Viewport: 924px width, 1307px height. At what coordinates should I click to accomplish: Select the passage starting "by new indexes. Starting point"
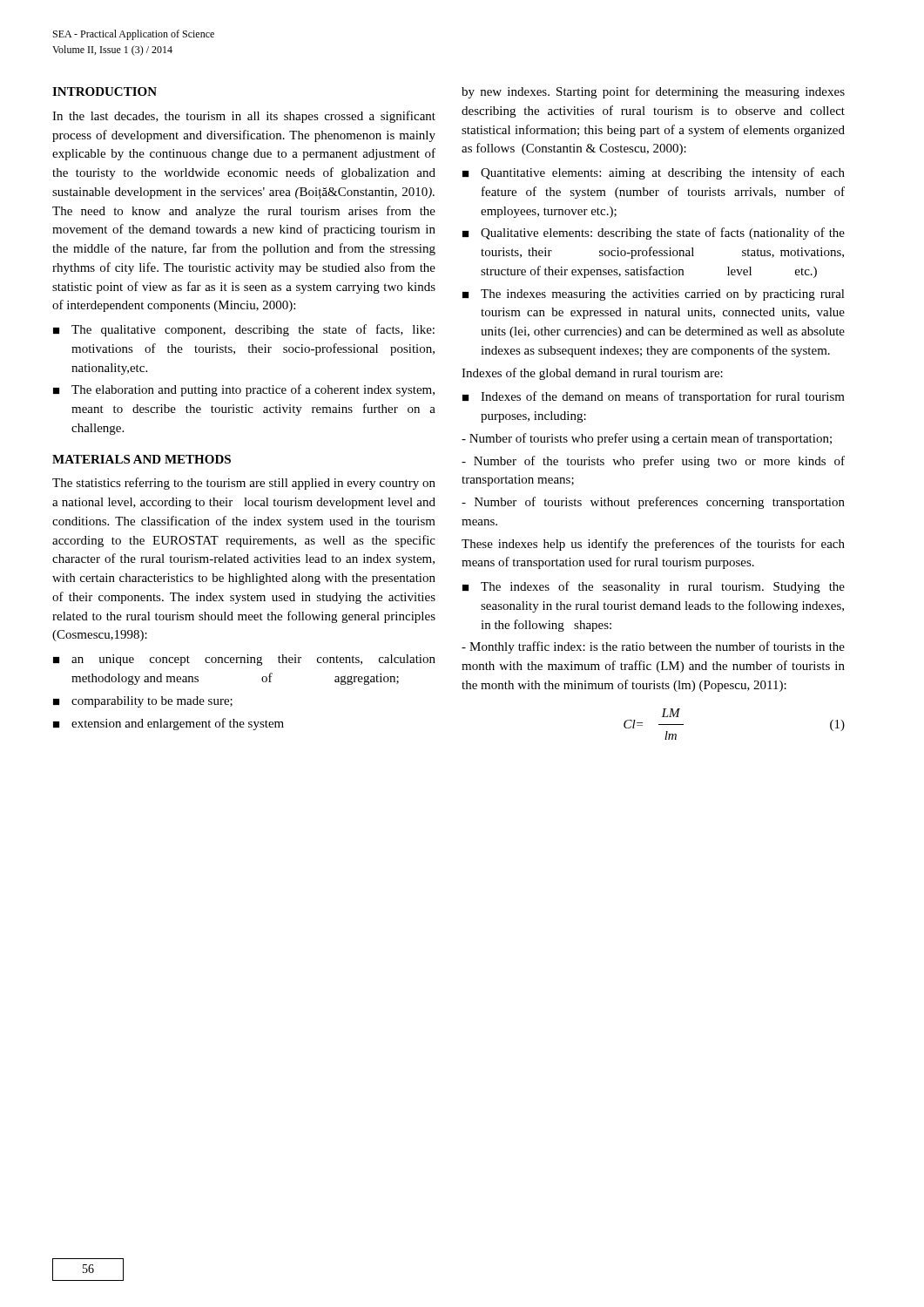pos(653,120)
